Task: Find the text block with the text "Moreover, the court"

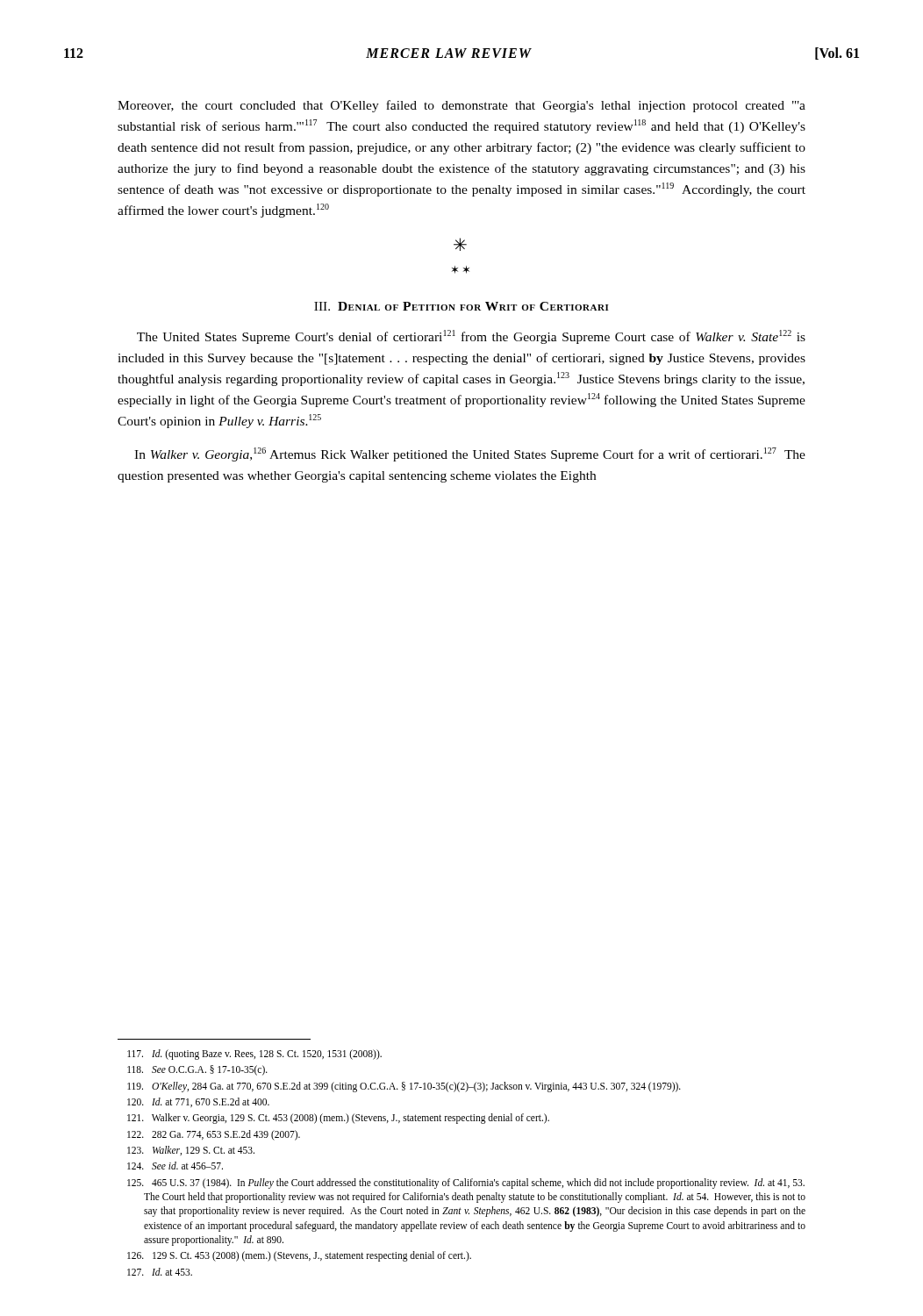Action: point(462,158)
